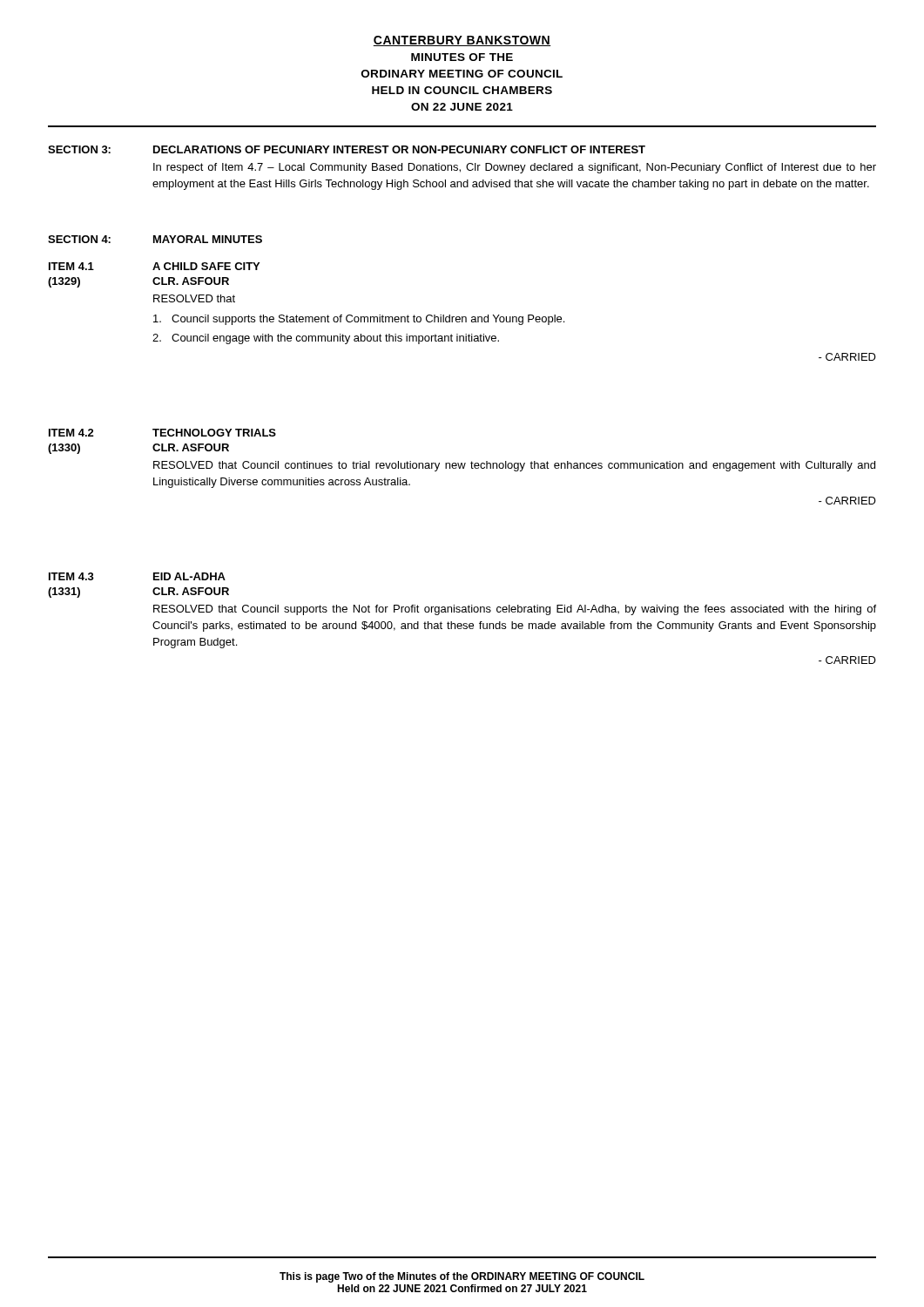Locate the text starting "RESOLVED that Council supports the Not for"
Viewport: 924px width, 1307px height.
coord(462,626)
